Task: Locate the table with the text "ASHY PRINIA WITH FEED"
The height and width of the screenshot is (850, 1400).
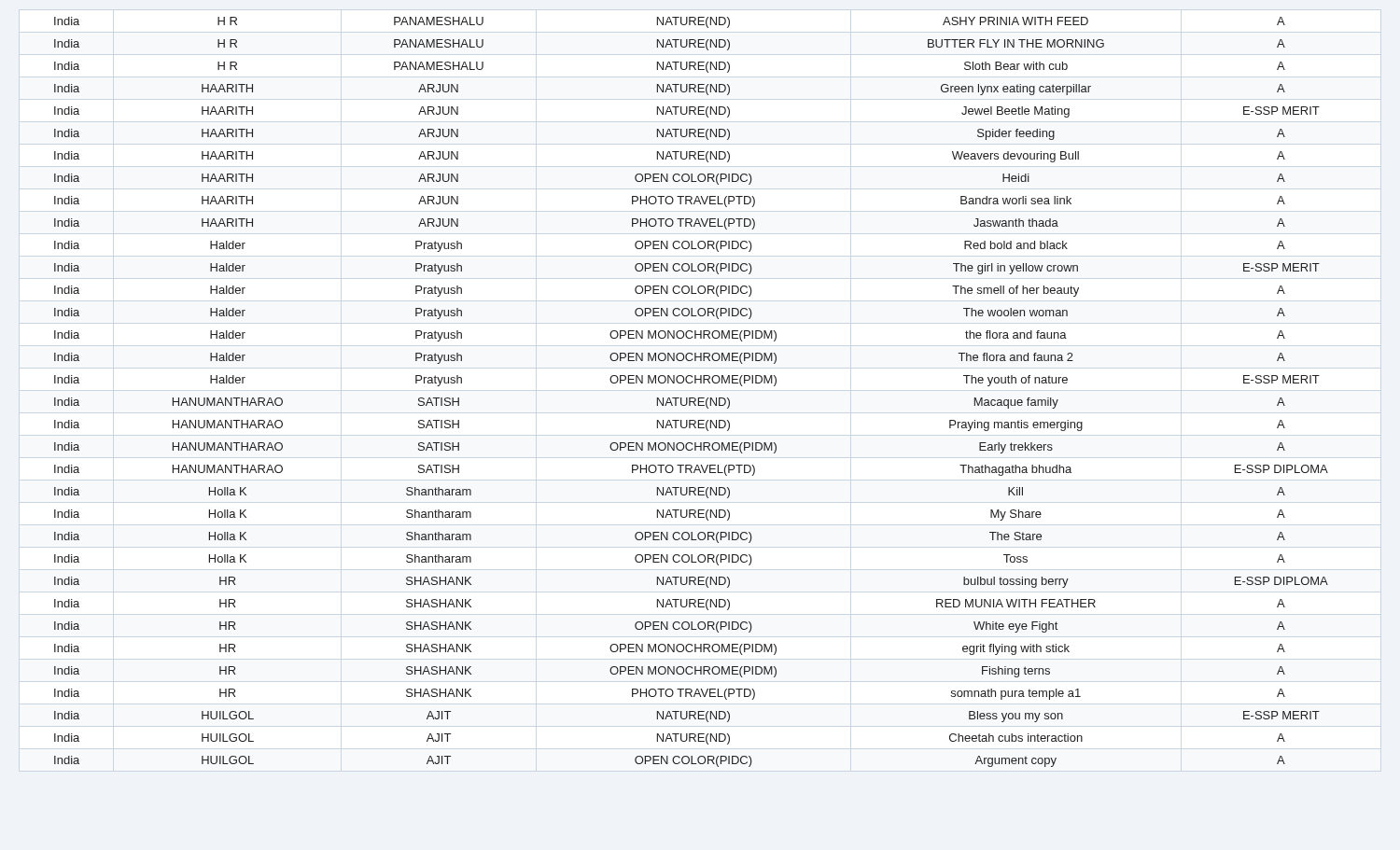Action: (x=700, y=390)
